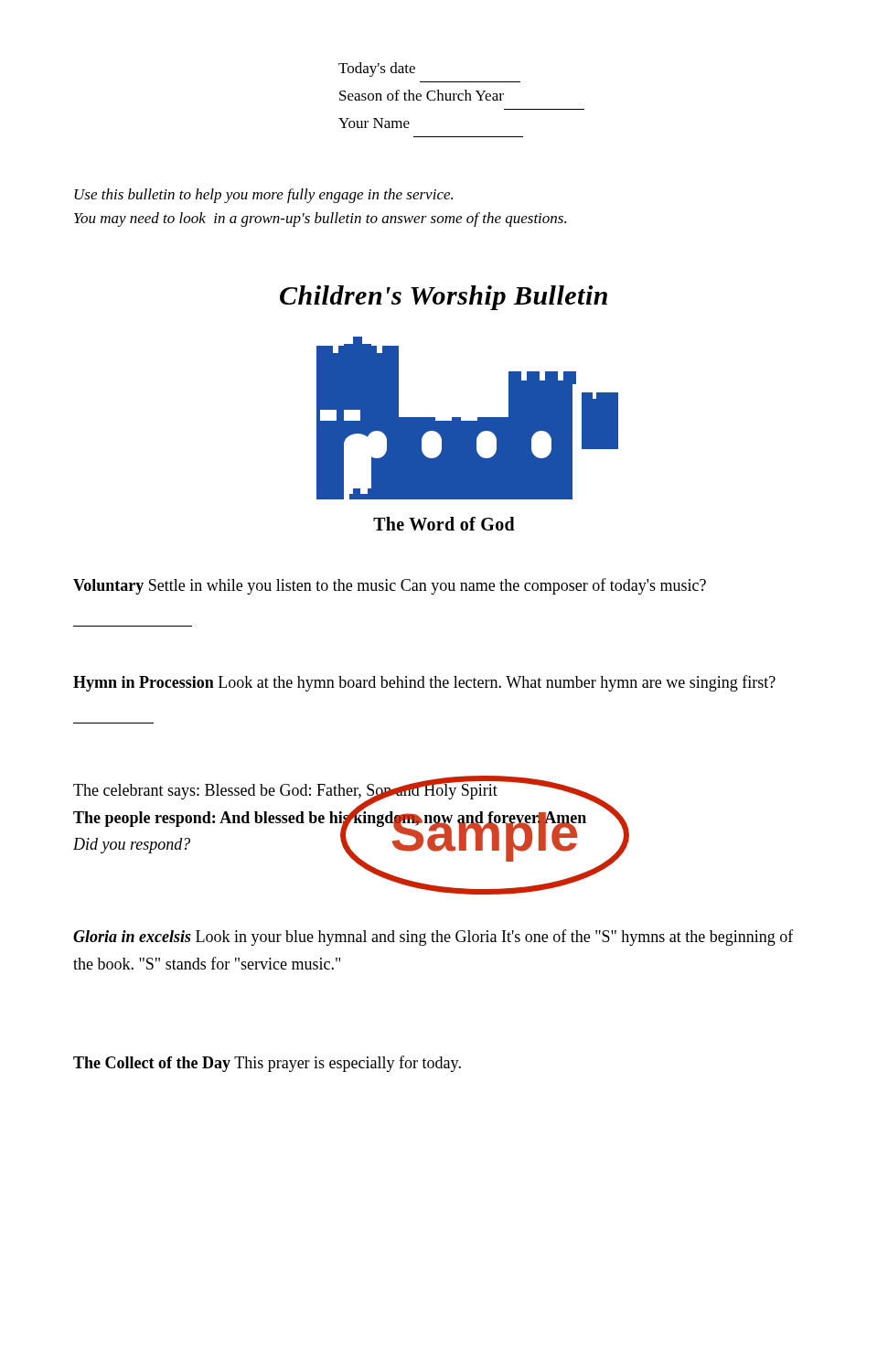The width and height of the screenshot is (888, 1372).
Task: Select the text block containing "Today's date Season of the Church Year Your"
Action: click(461, 96)
